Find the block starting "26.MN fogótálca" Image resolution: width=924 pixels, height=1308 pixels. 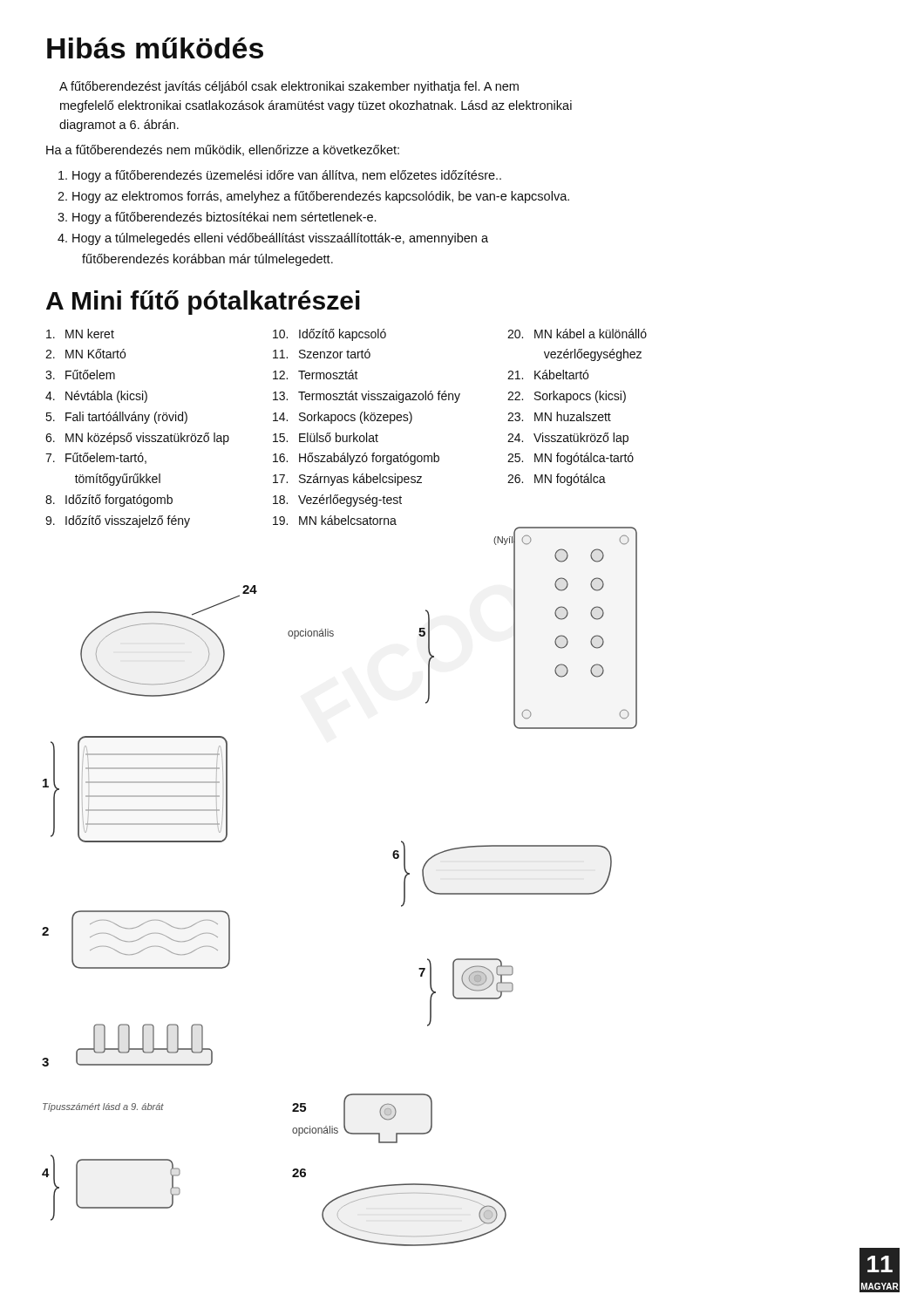tap(556, 480)
